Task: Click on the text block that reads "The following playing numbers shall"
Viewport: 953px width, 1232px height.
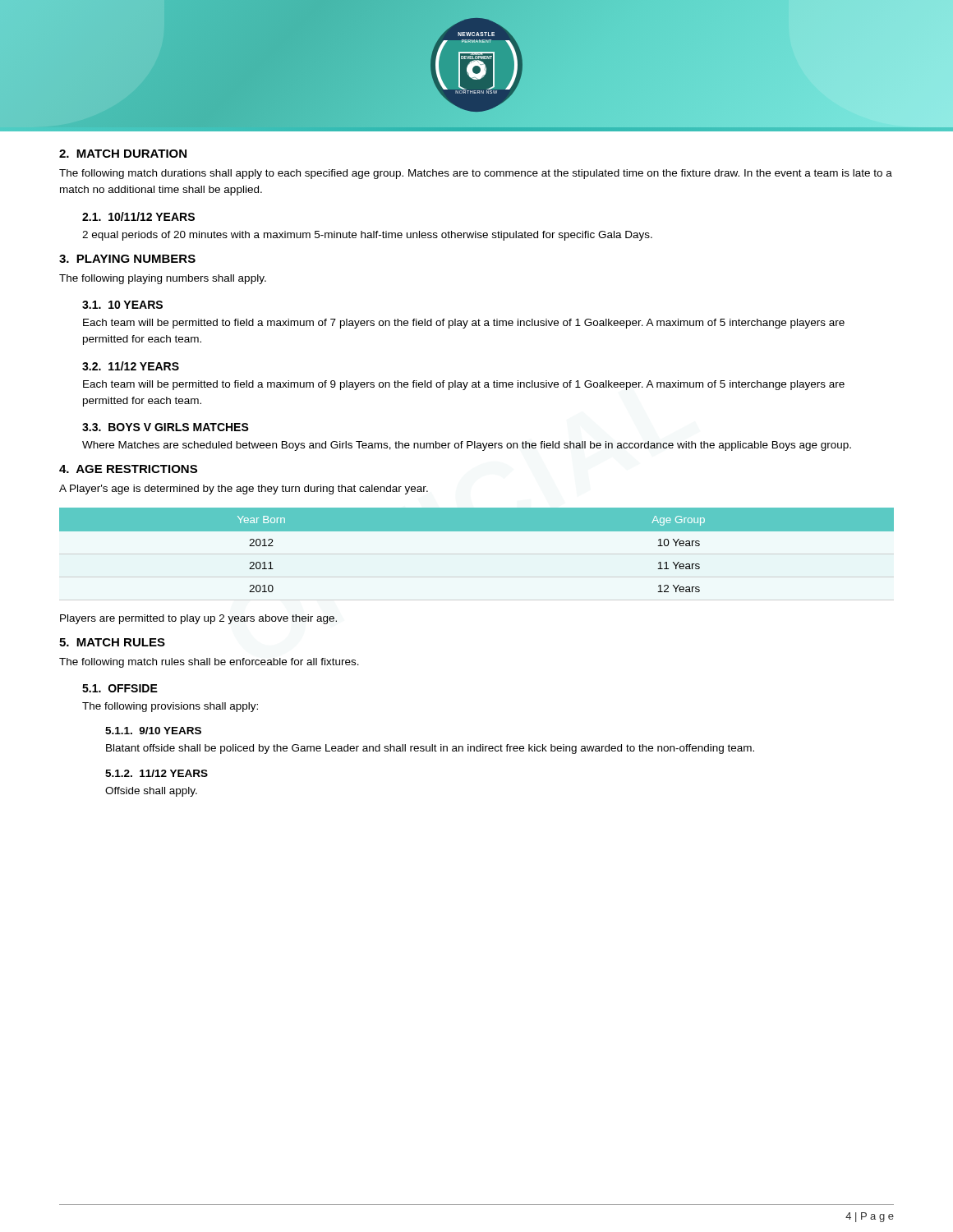Action: [163, 279]
